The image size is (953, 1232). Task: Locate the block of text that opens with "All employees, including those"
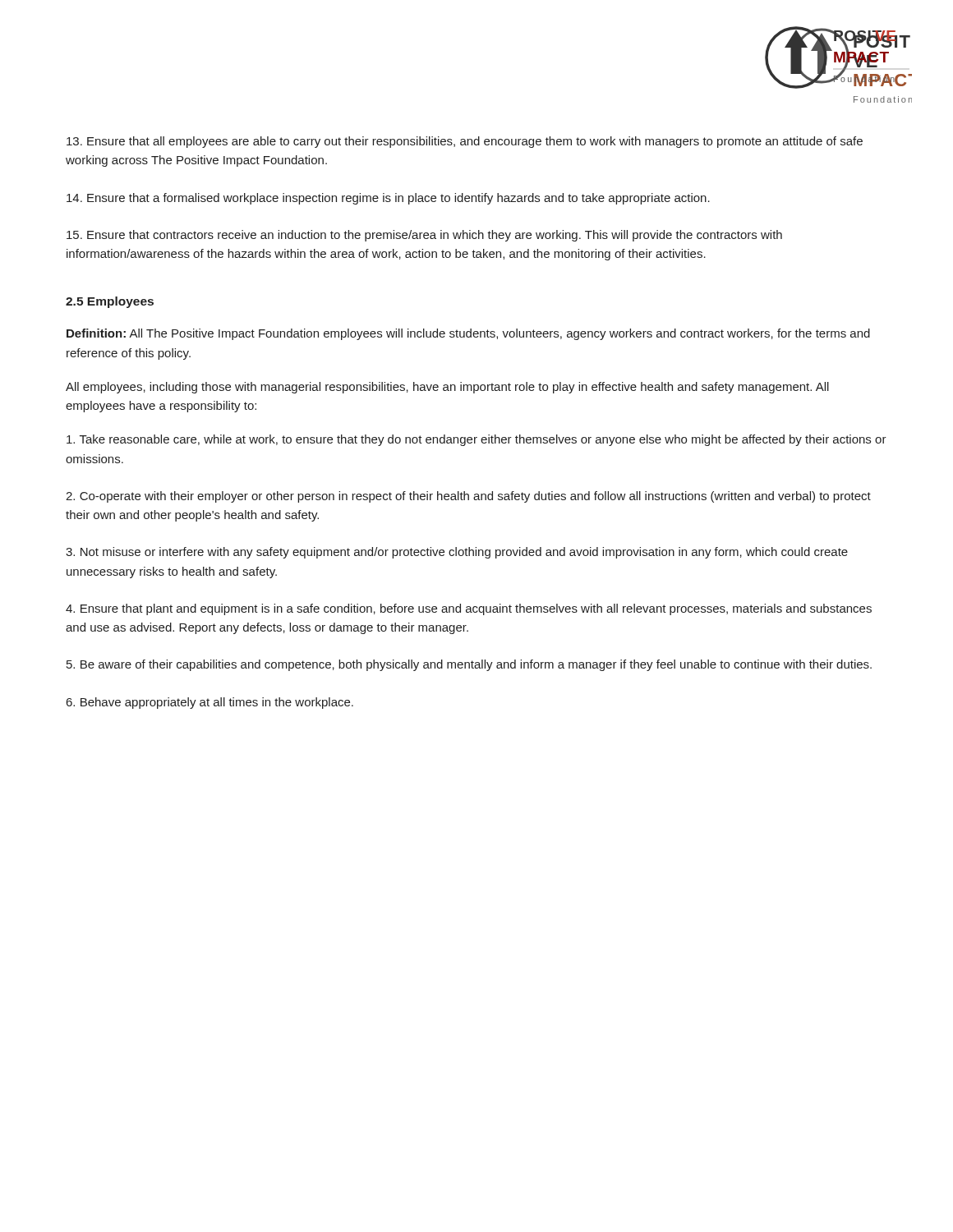448,396
